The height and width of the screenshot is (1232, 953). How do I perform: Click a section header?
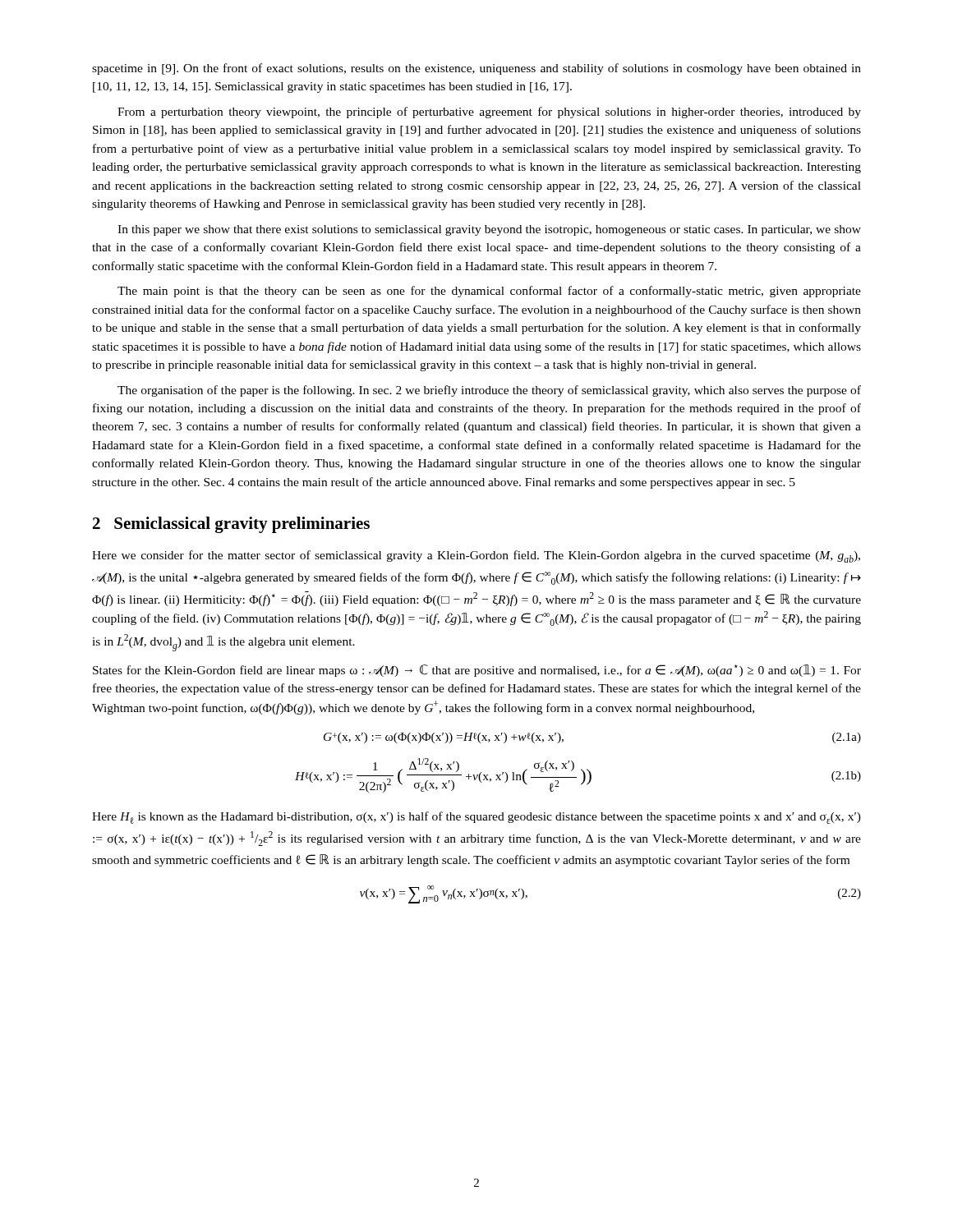pos(231,523)
